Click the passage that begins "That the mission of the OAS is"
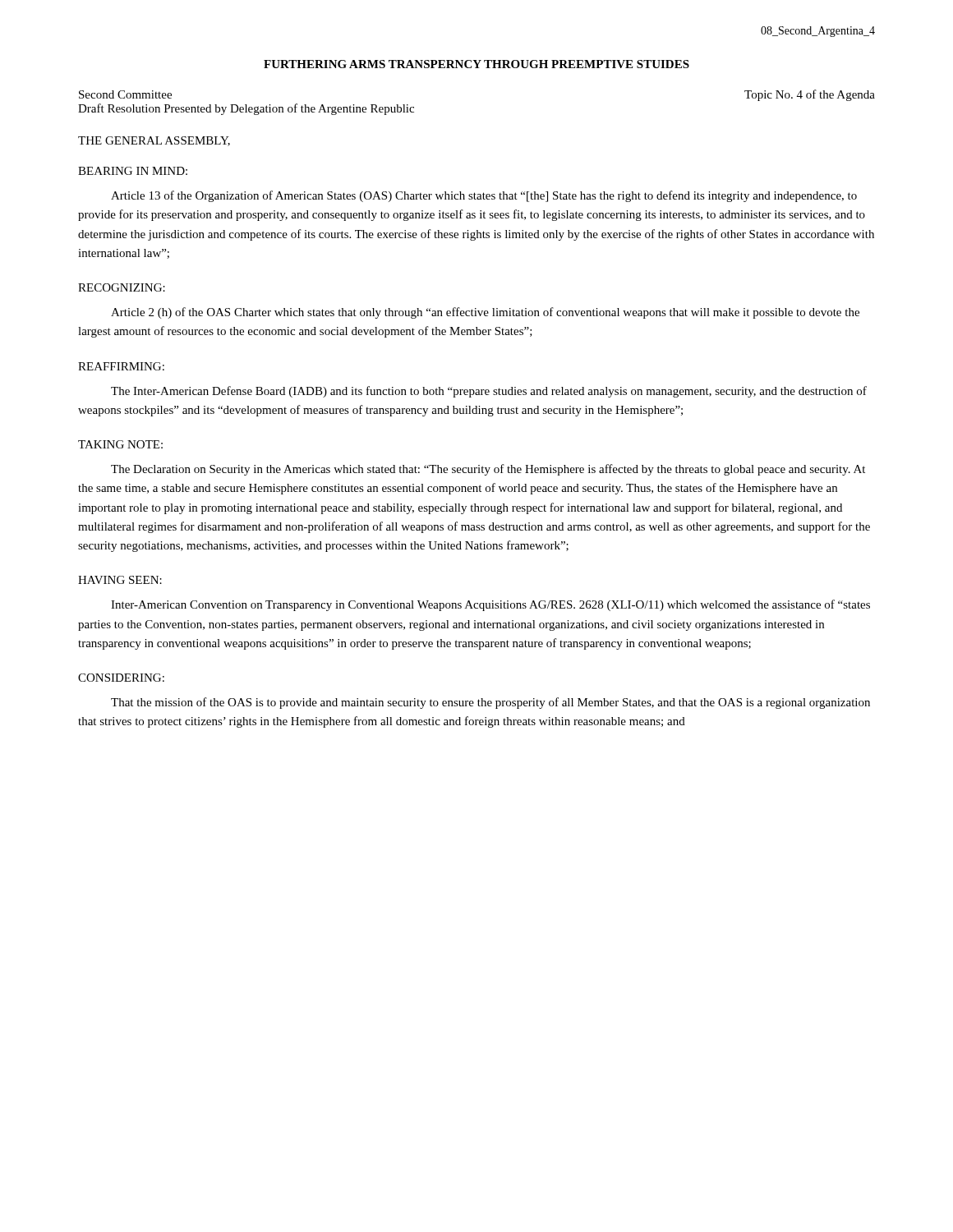This screenshot has height=1232, width=953. point(474,712)
